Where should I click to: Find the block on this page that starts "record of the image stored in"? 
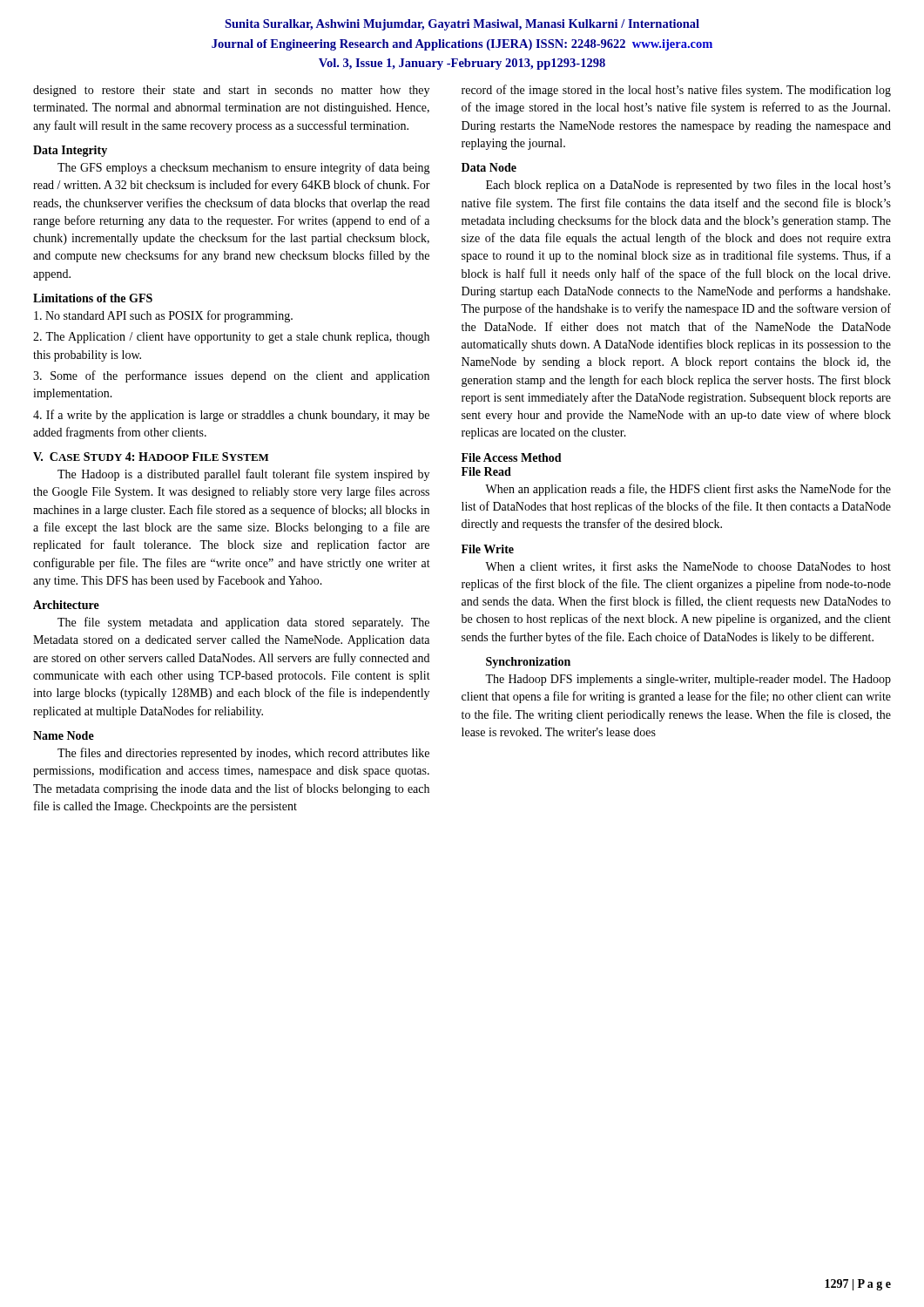(x=676, y=117)
